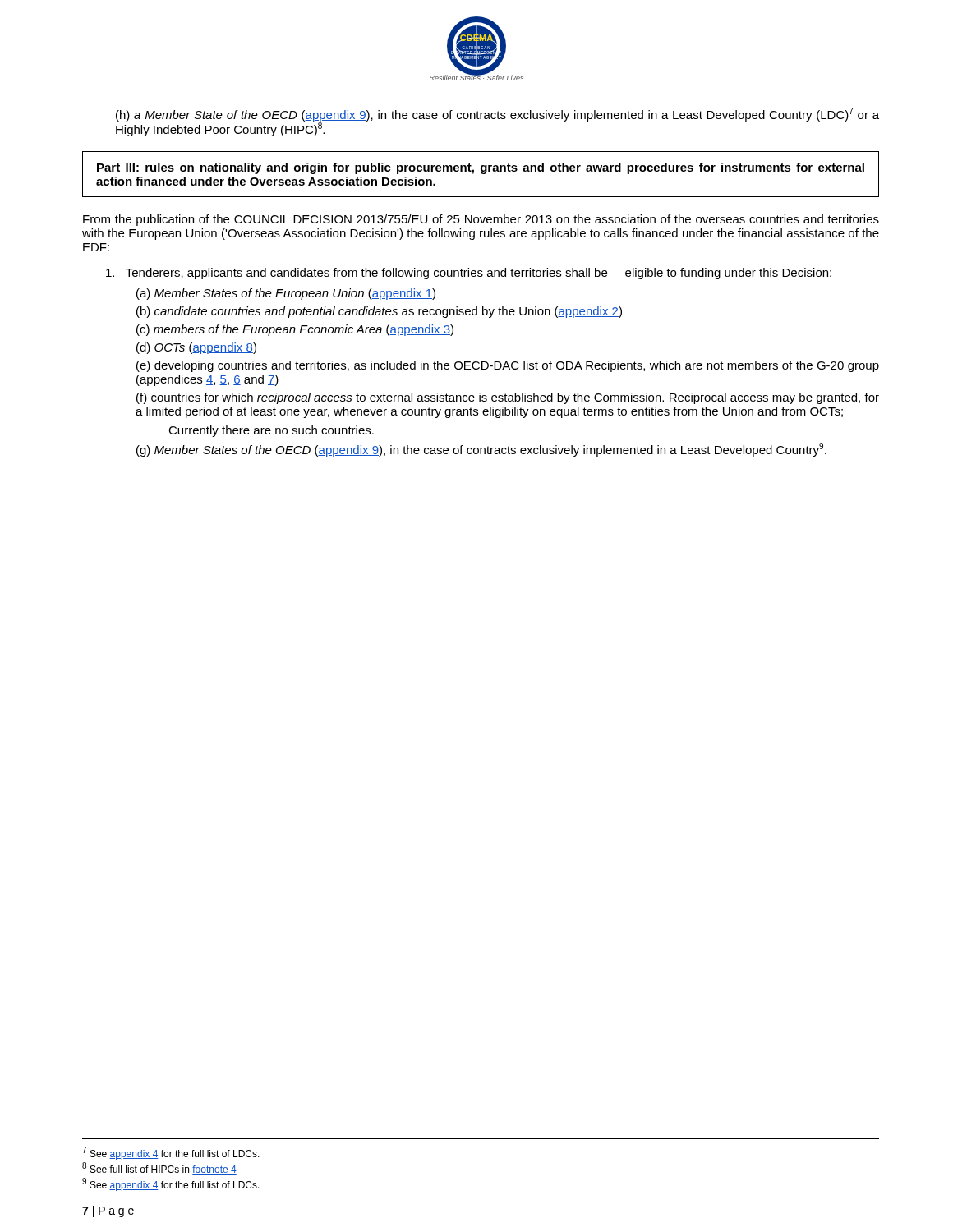The height and width of the screenshot is (1232, 953).
Task: Point to the block starting "(h) a Member State"
Action: pyautogui.click(x=497, y=122)
